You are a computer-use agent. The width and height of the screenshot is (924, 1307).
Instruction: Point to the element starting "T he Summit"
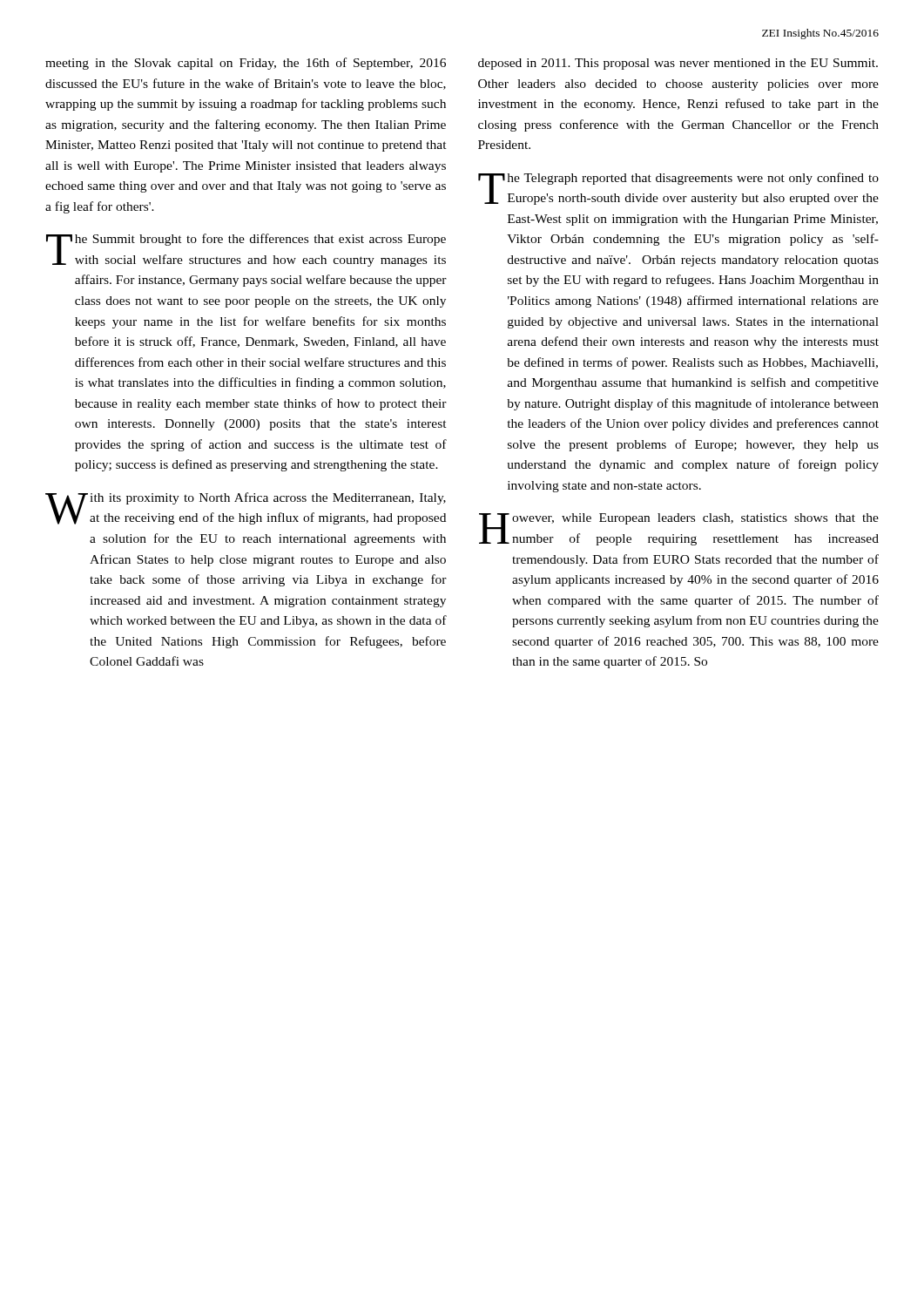(x=246, y=352)
